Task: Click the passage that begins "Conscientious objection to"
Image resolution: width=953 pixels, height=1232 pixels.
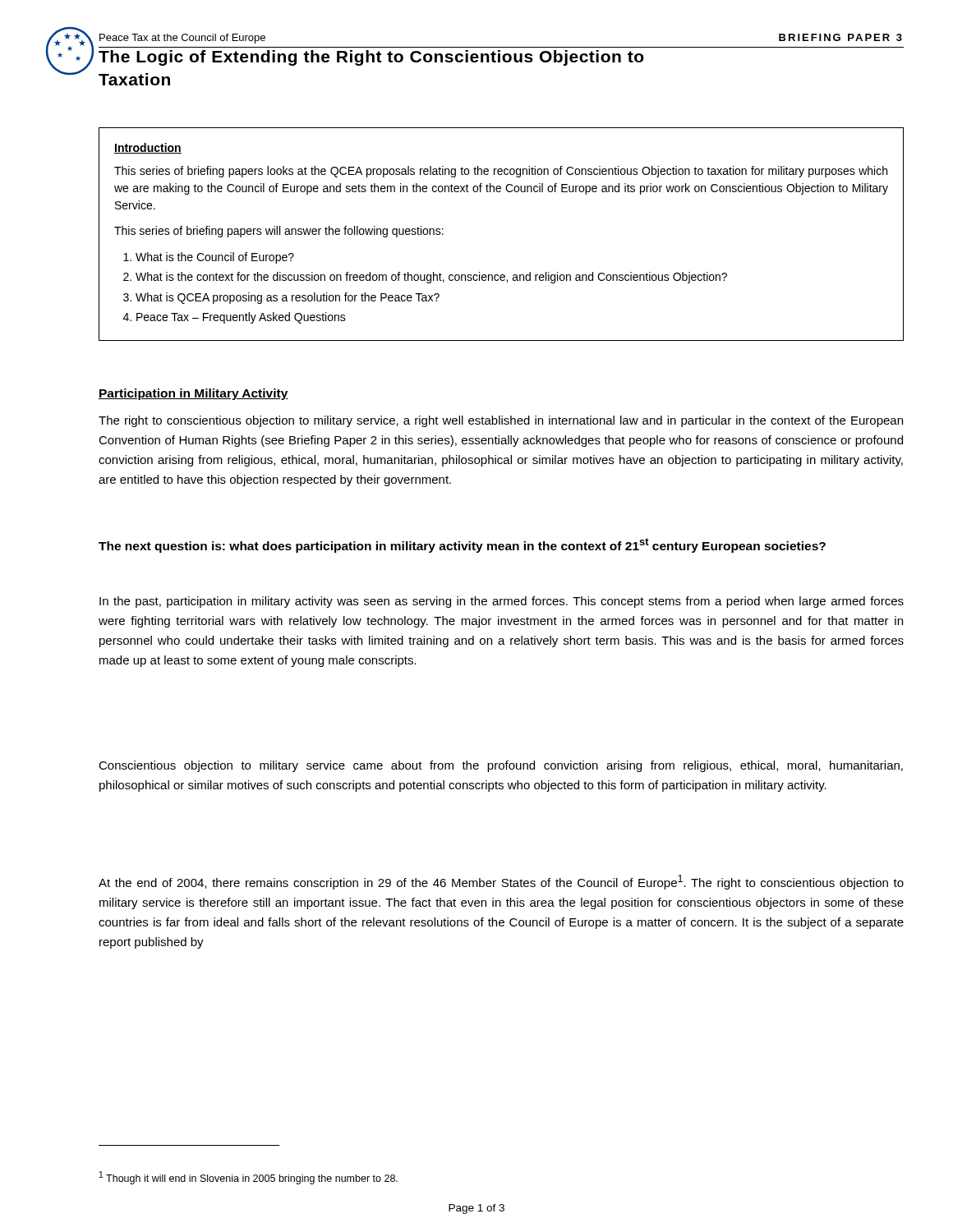Action: pyautogui.click(x=501, y=775)
